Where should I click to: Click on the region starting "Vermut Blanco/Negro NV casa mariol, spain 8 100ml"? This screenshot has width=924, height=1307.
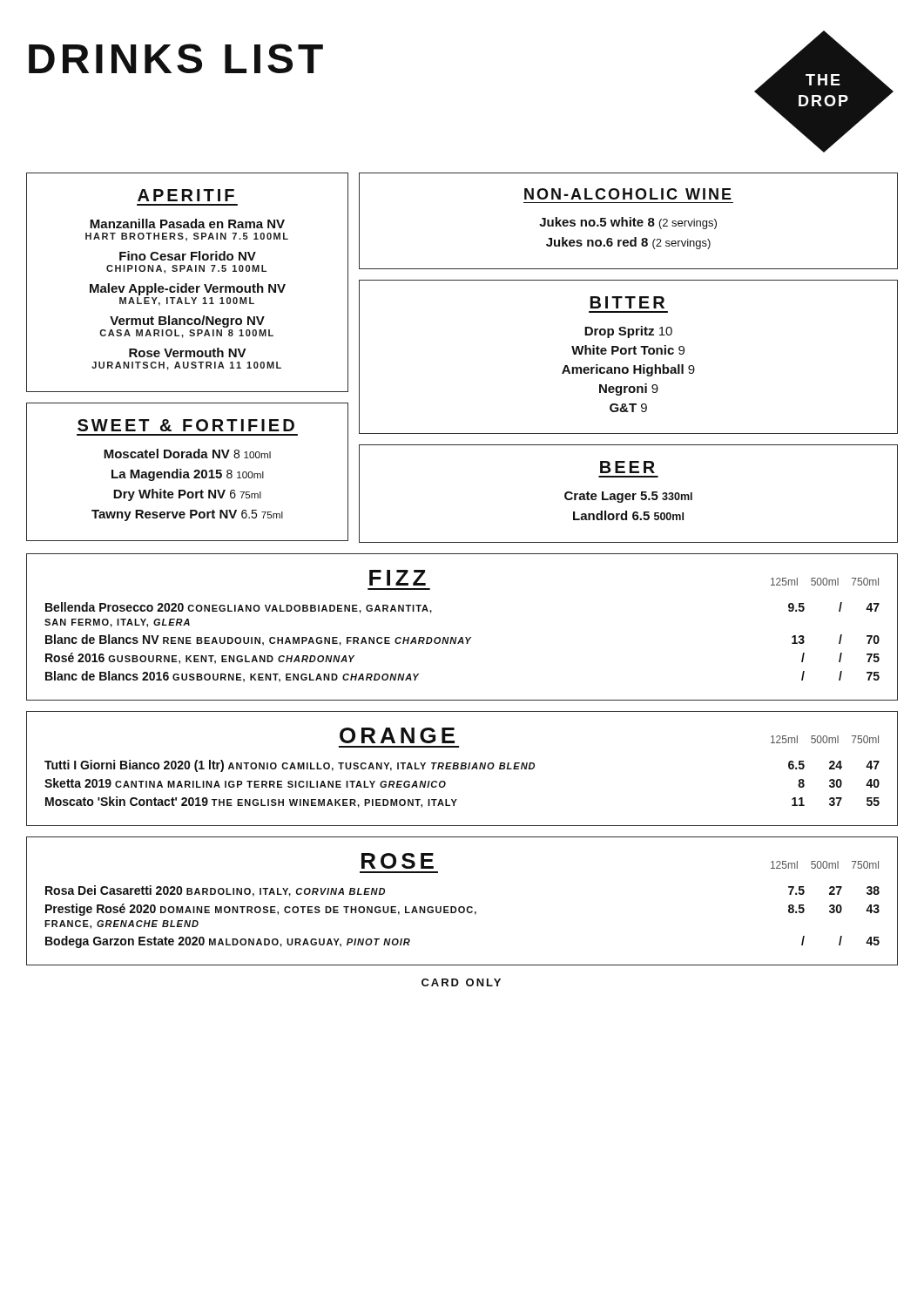click(187, 325)
